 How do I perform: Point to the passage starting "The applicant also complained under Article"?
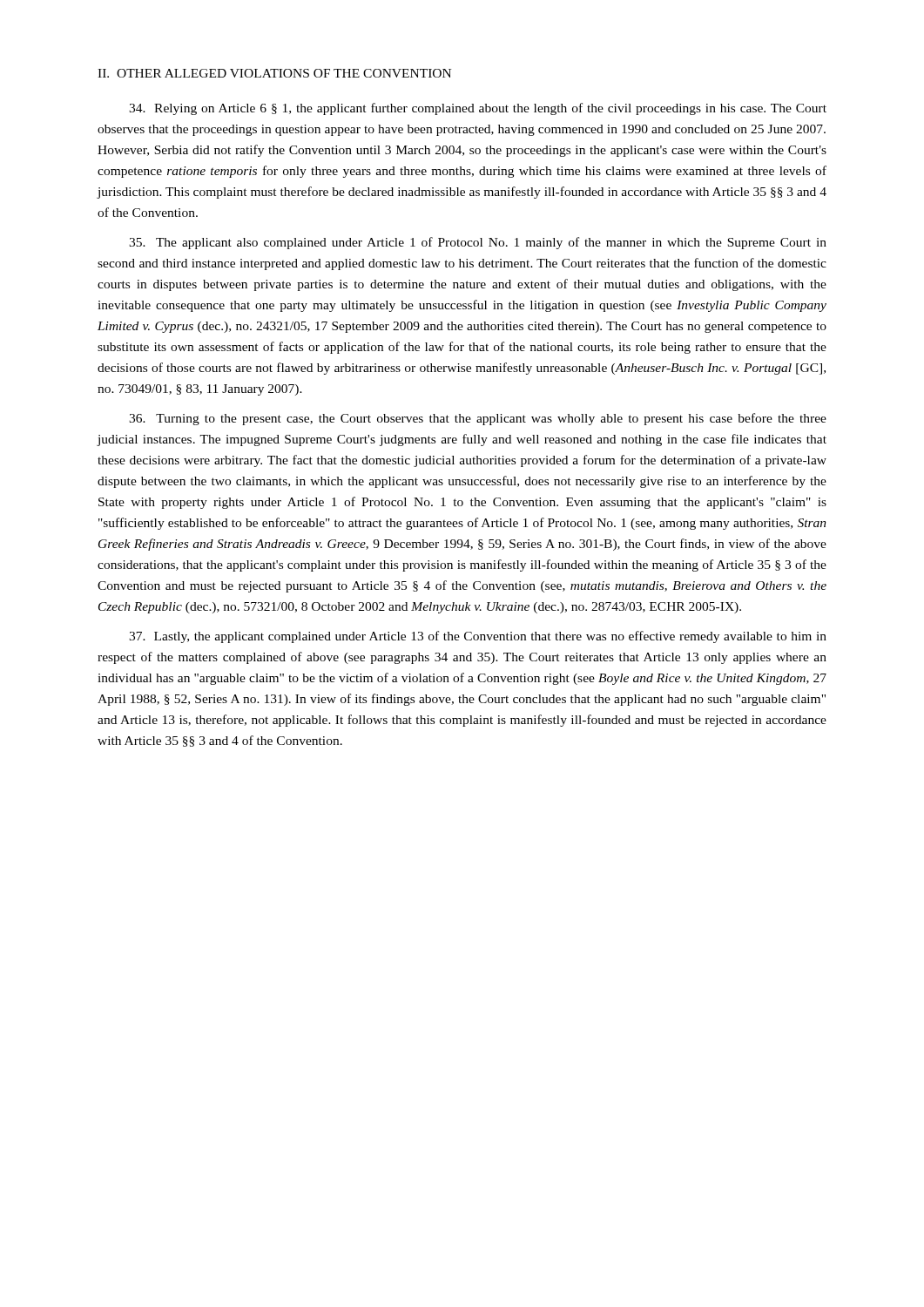coord(462,315)
